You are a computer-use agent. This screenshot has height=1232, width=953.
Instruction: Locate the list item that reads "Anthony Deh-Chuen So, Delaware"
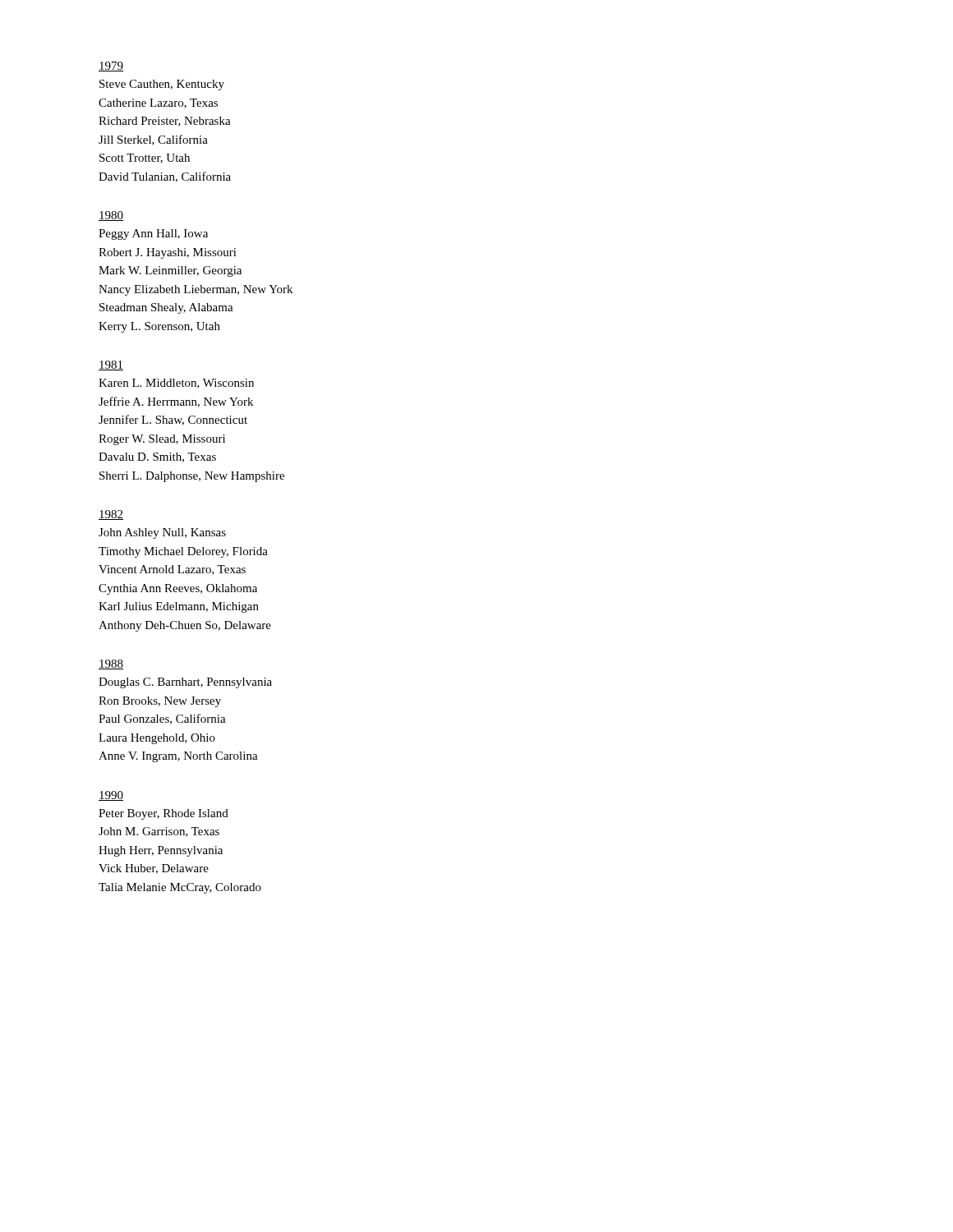pos(196,625)
